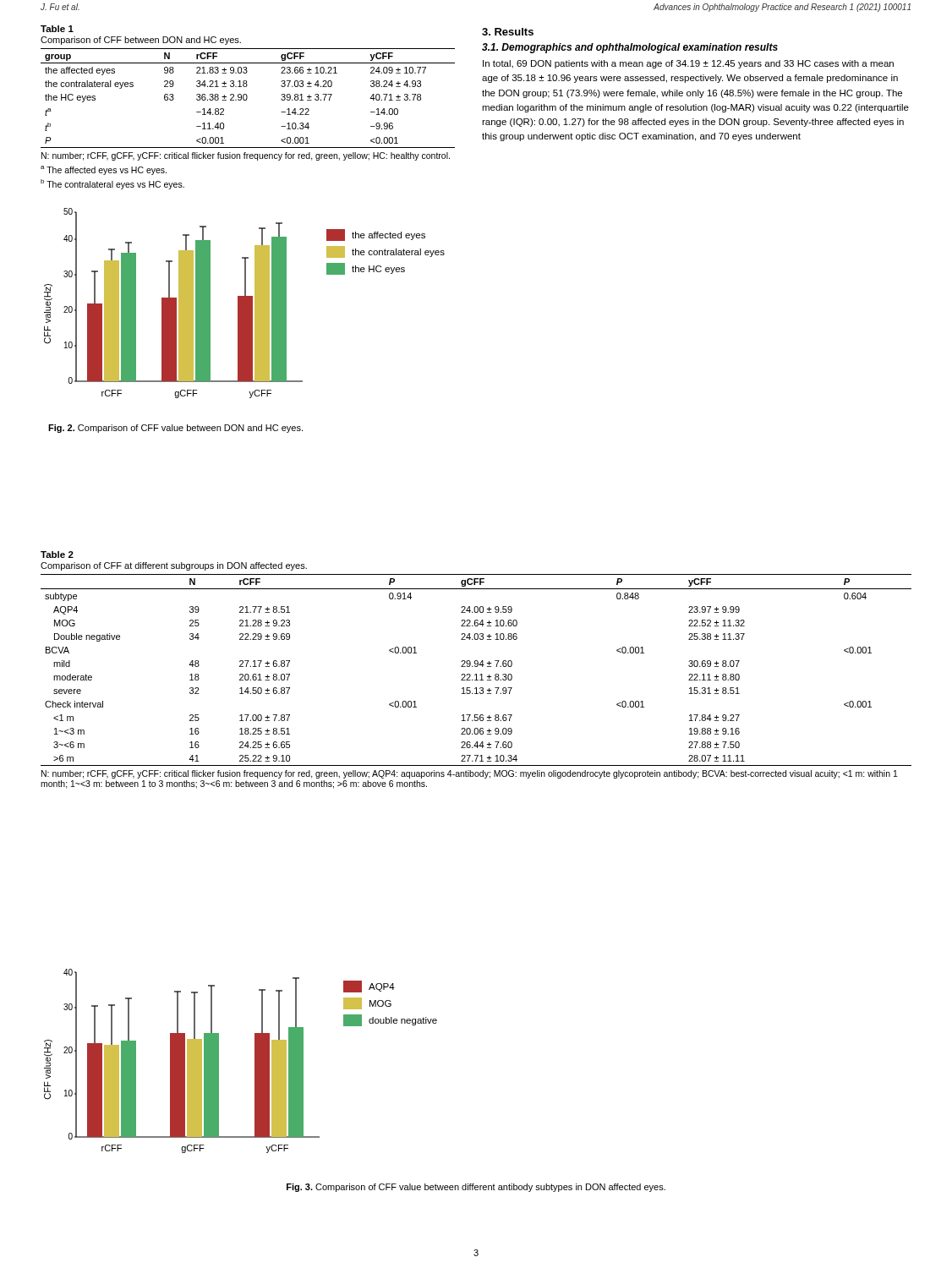Find the passage starting "N: number; rCFF,"

coord(469,779)
